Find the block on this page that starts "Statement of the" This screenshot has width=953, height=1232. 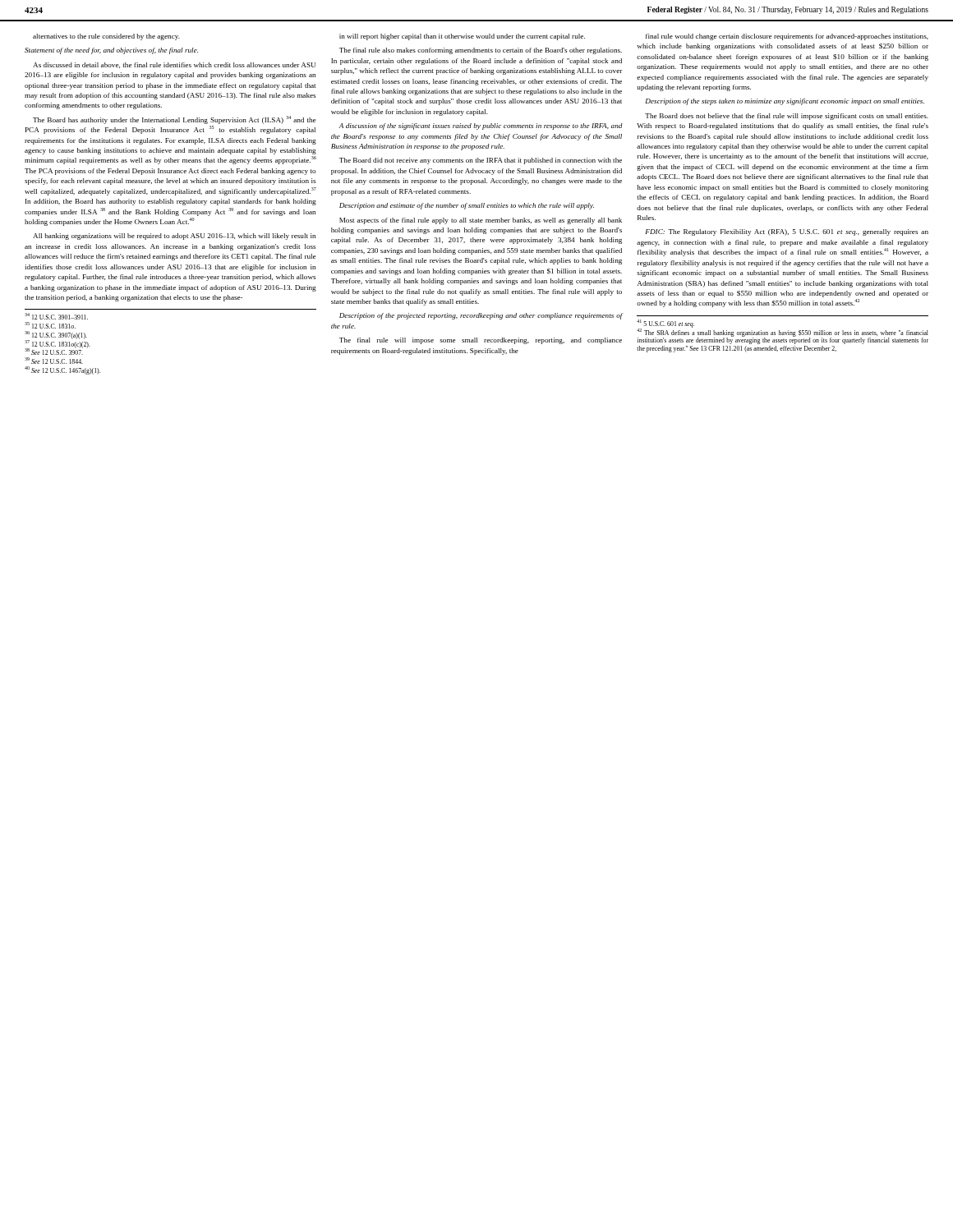click(170, 50)
